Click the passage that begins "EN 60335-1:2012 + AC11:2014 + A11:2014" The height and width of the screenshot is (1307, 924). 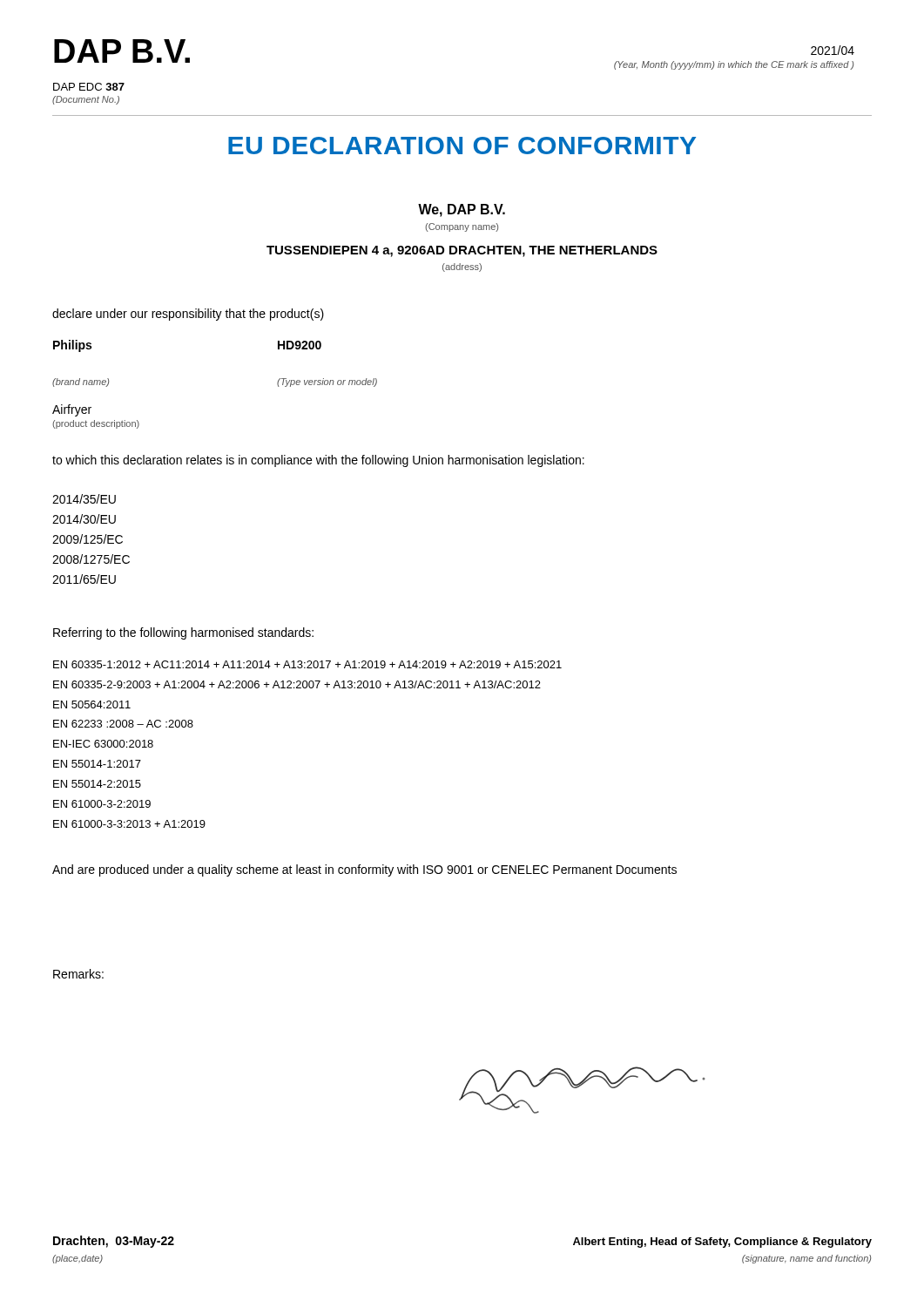[307, 664]
